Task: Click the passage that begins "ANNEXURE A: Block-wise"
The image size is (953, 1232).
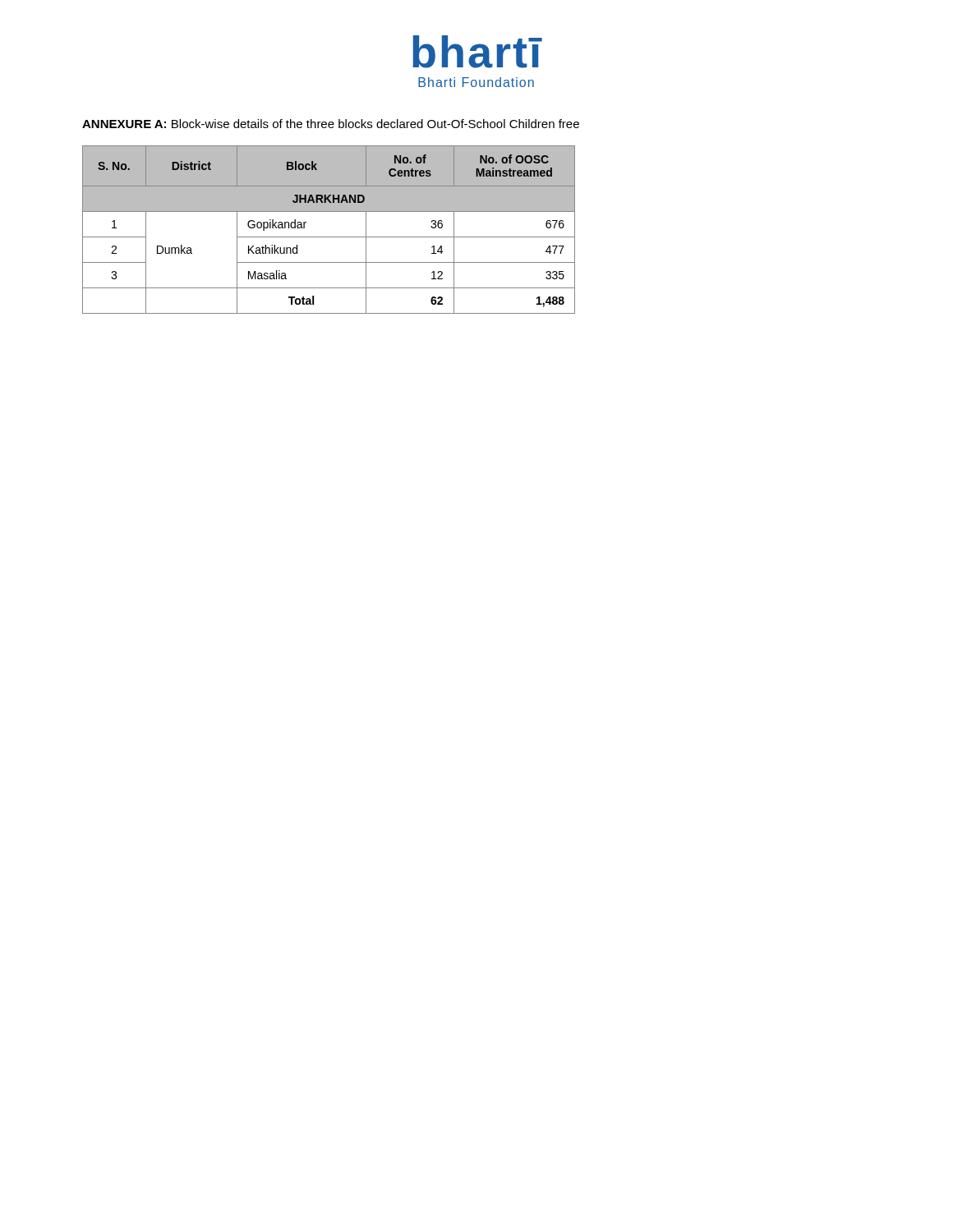Action: [x=331, y=124]
